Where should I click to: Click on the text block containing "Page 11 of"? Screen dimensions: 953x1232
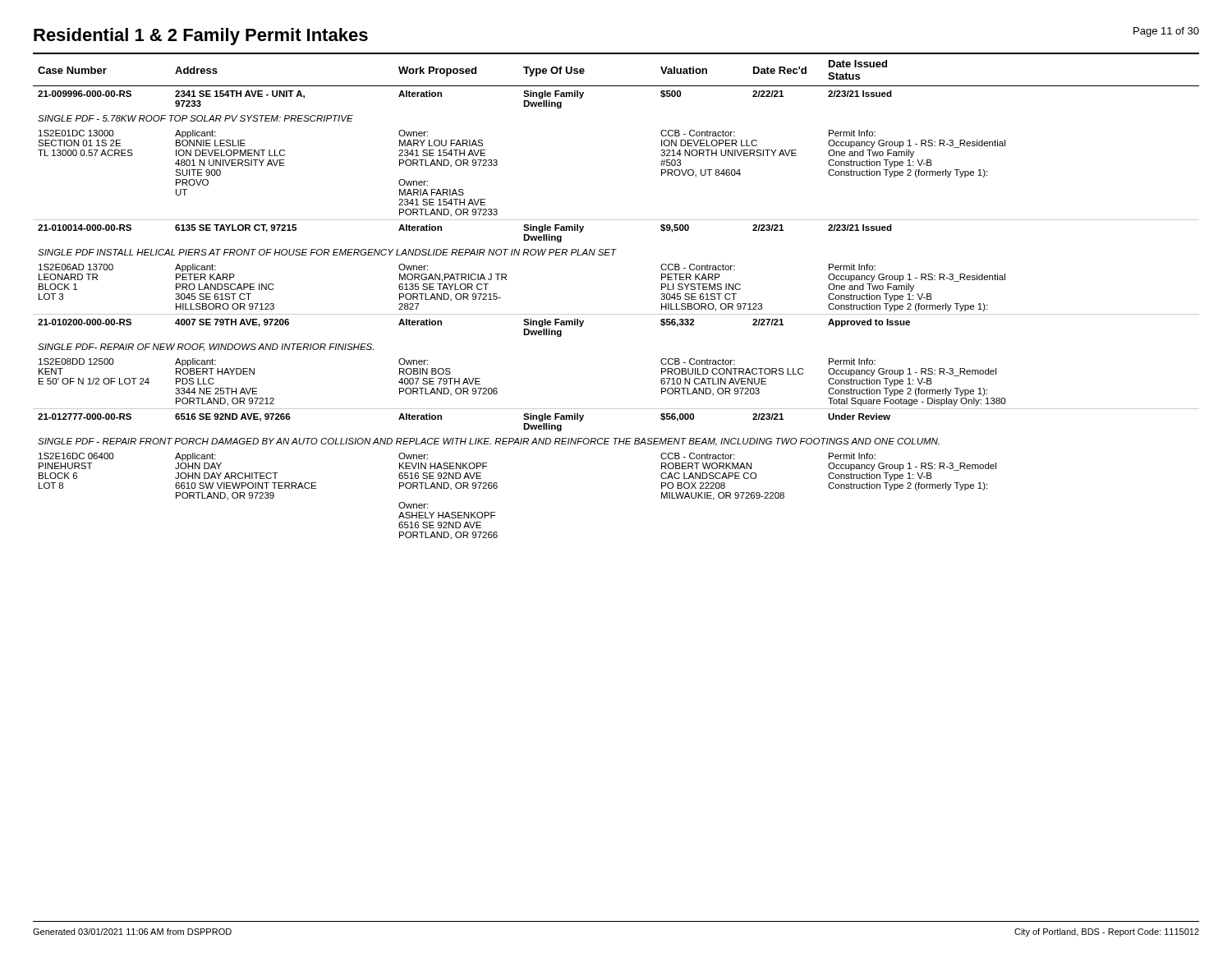pos(1166,31)
